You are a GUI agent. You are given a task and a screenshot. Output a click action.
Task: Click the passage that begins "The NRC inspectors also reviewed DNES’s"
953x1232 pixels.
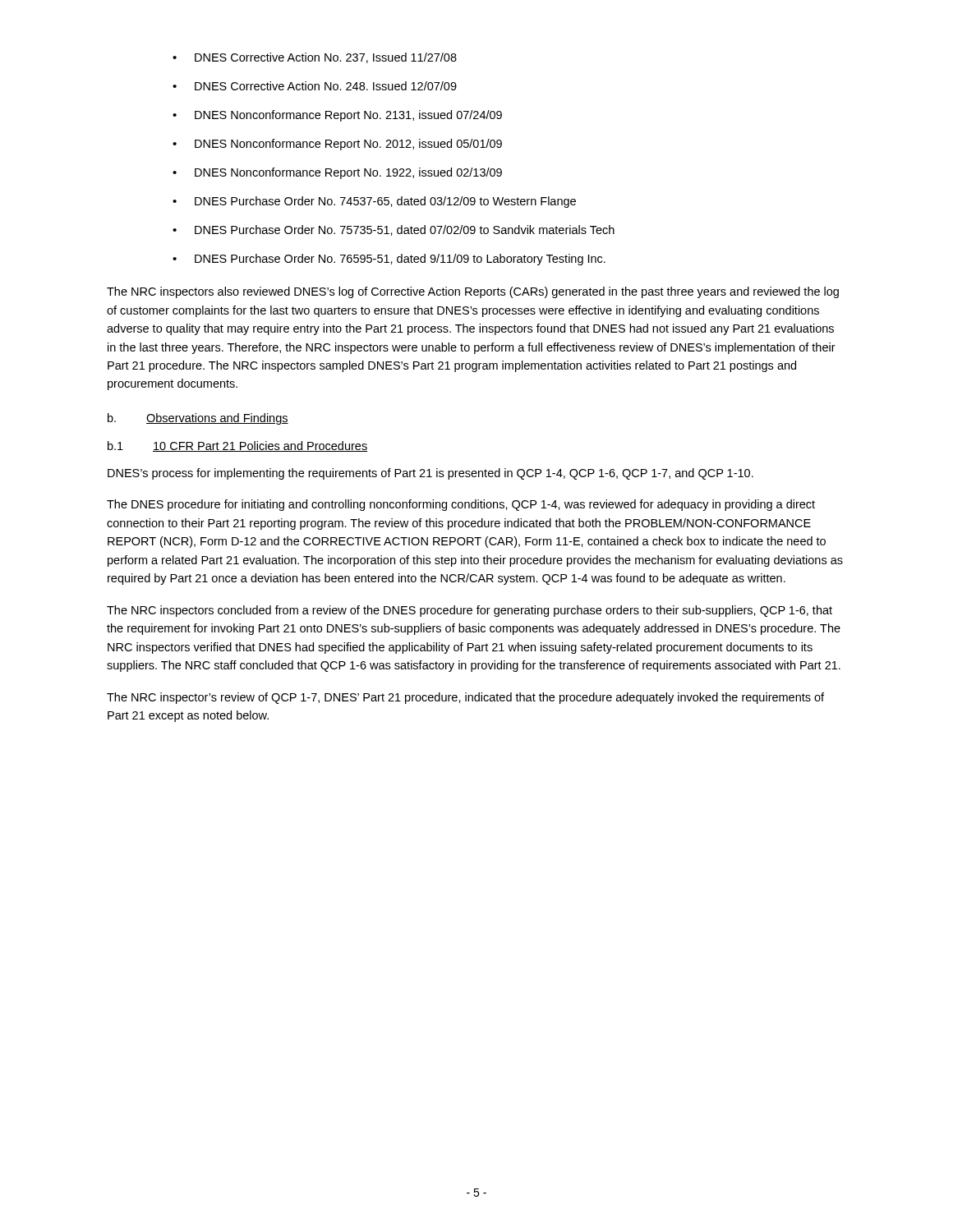click(x=473, y=338)
